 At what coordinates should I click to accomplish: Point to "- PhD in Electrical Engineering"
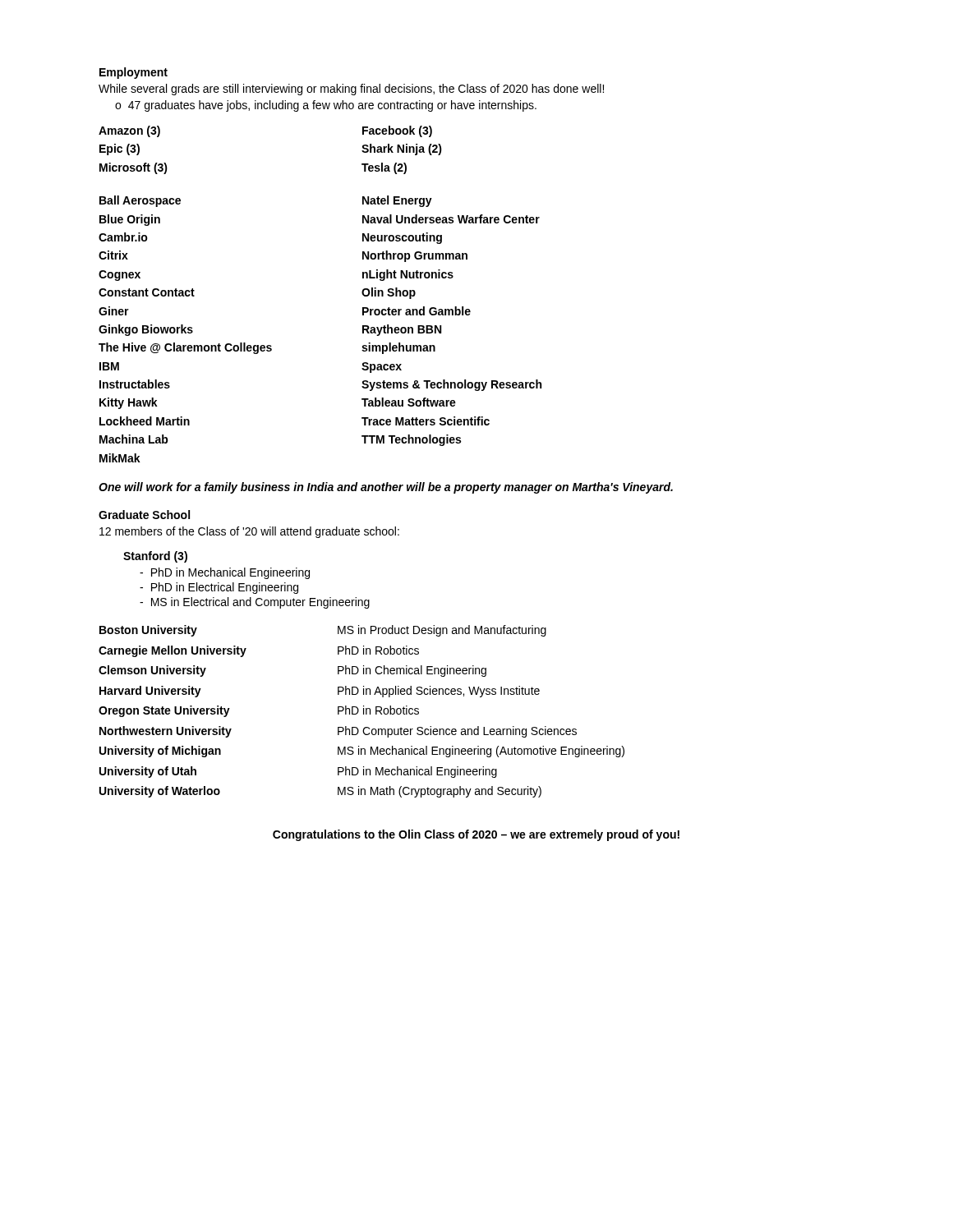click(219, 587)
